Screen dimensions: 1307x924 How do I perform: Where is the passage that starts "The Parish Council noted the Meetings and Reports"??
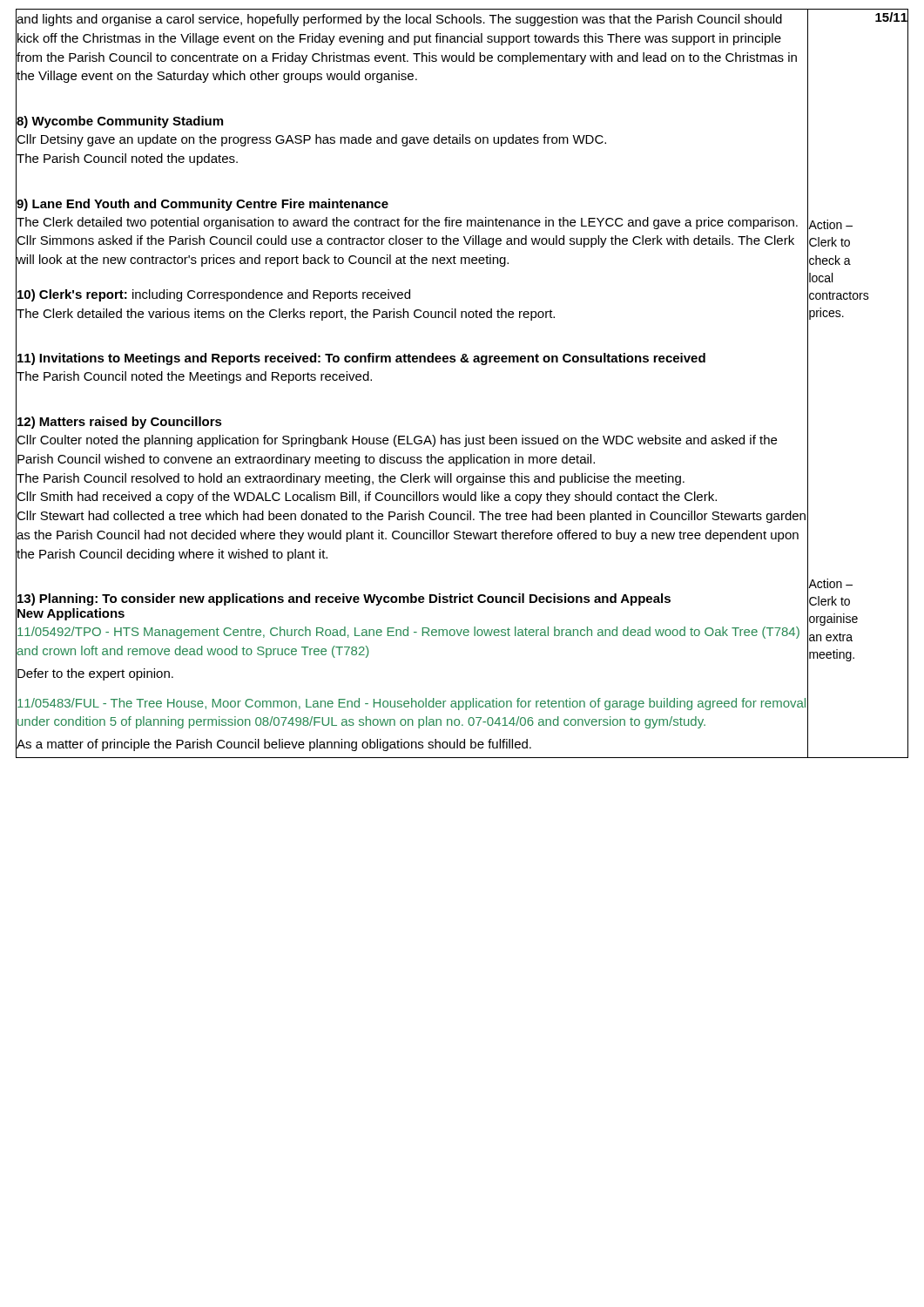[193, 376]
